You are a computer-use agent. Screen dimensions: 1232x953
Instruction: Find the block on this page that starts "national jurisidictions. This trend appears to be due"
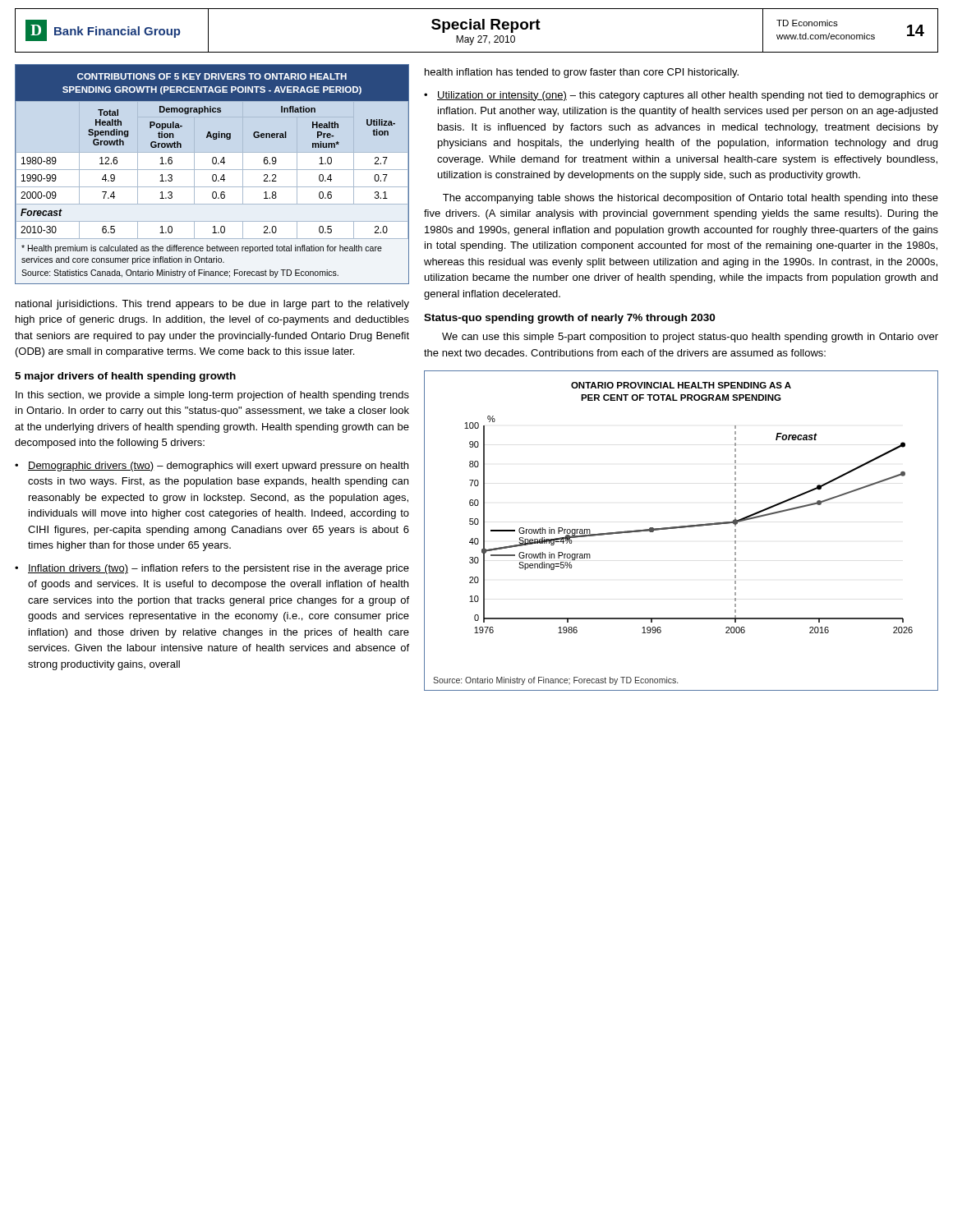point(212,327)
